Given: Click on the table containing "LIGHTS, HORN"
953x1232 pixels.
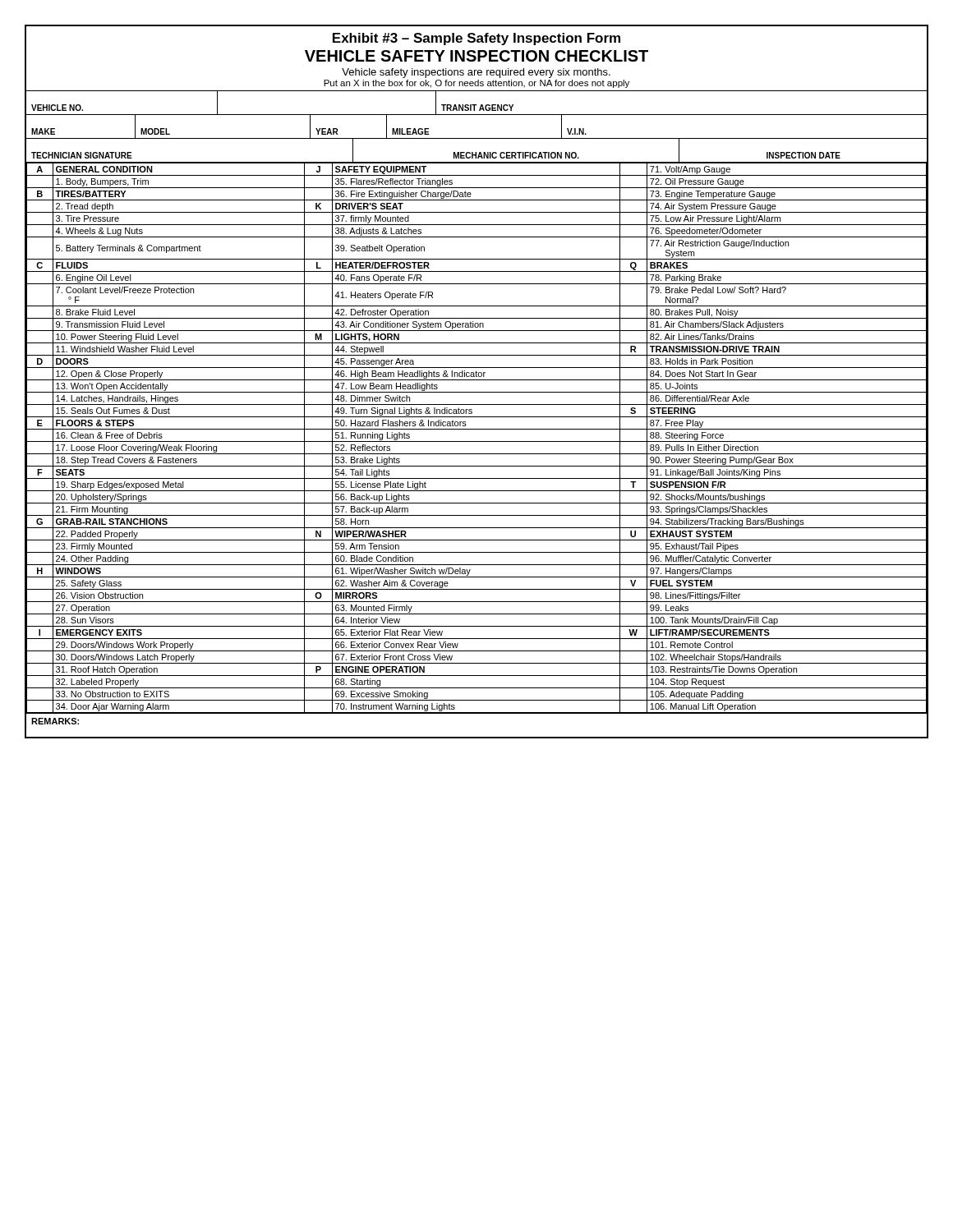Looking at the screenshot, I should 476,438.
